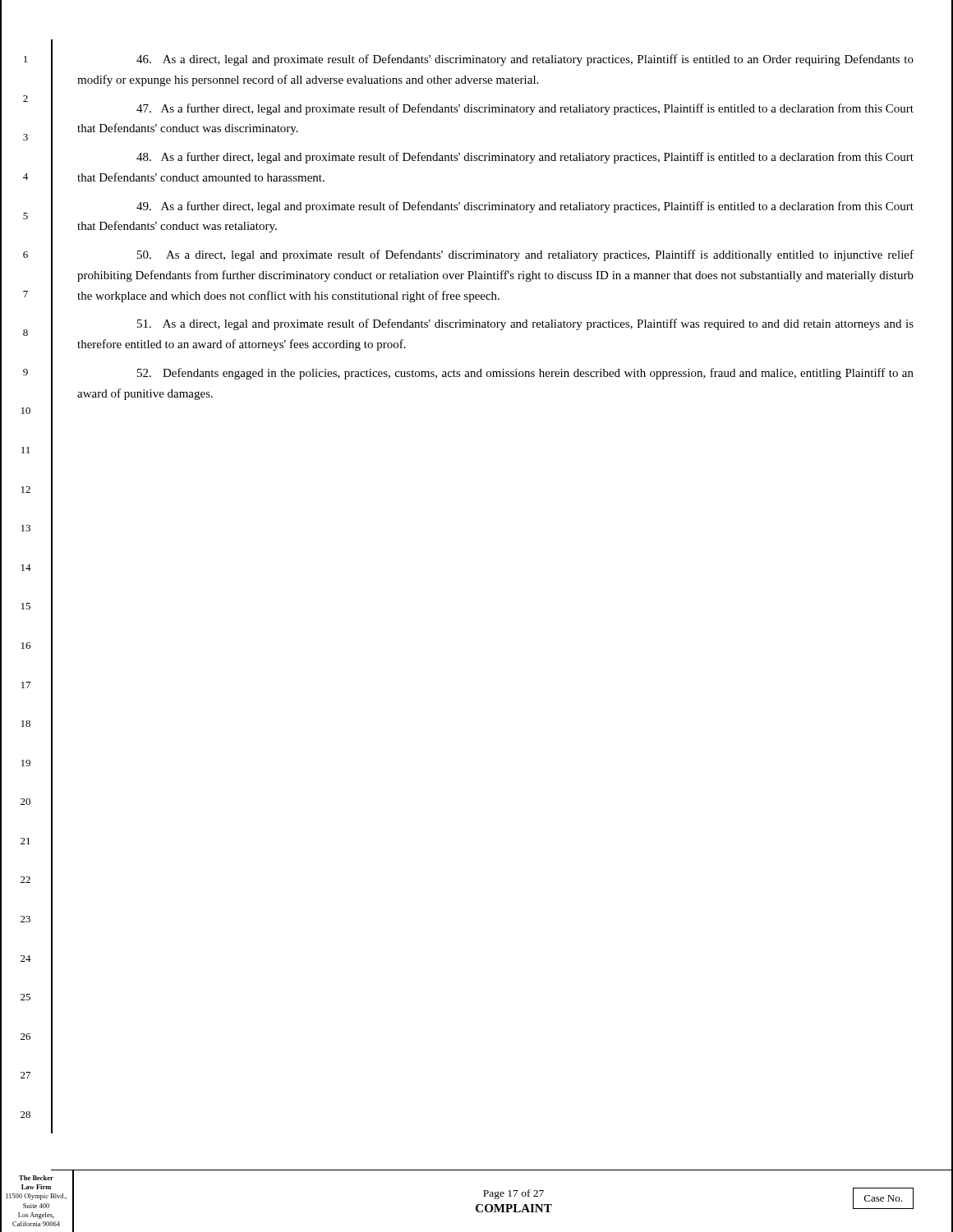Viewport: 953px width, 1232px height.
Task: Select the list item that says "52. Defendants engaged in"
Action: tap(495, 383)
